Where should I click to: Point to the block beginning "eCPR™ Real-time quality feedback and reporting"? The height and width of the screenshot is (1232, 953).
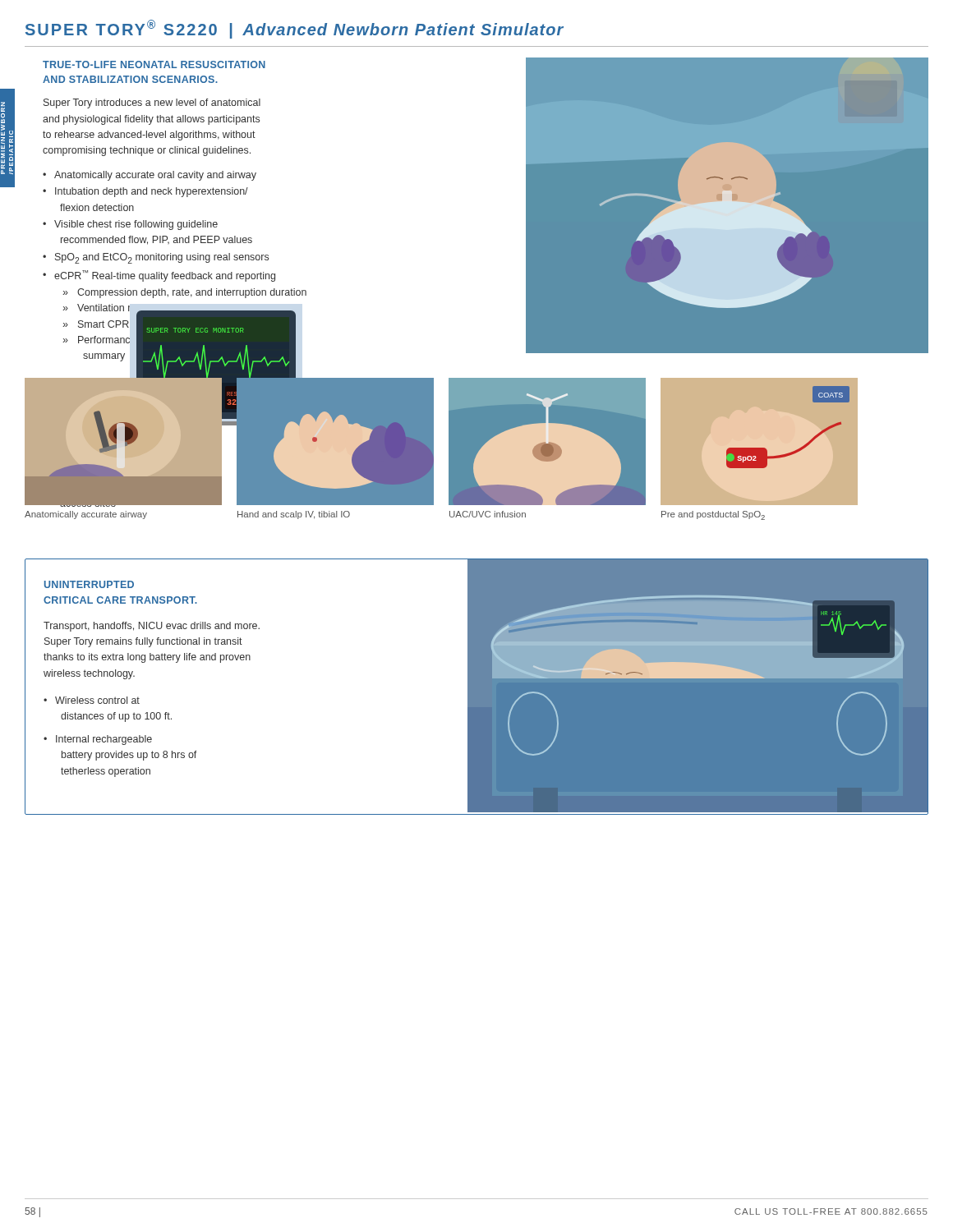pos(205,317)
